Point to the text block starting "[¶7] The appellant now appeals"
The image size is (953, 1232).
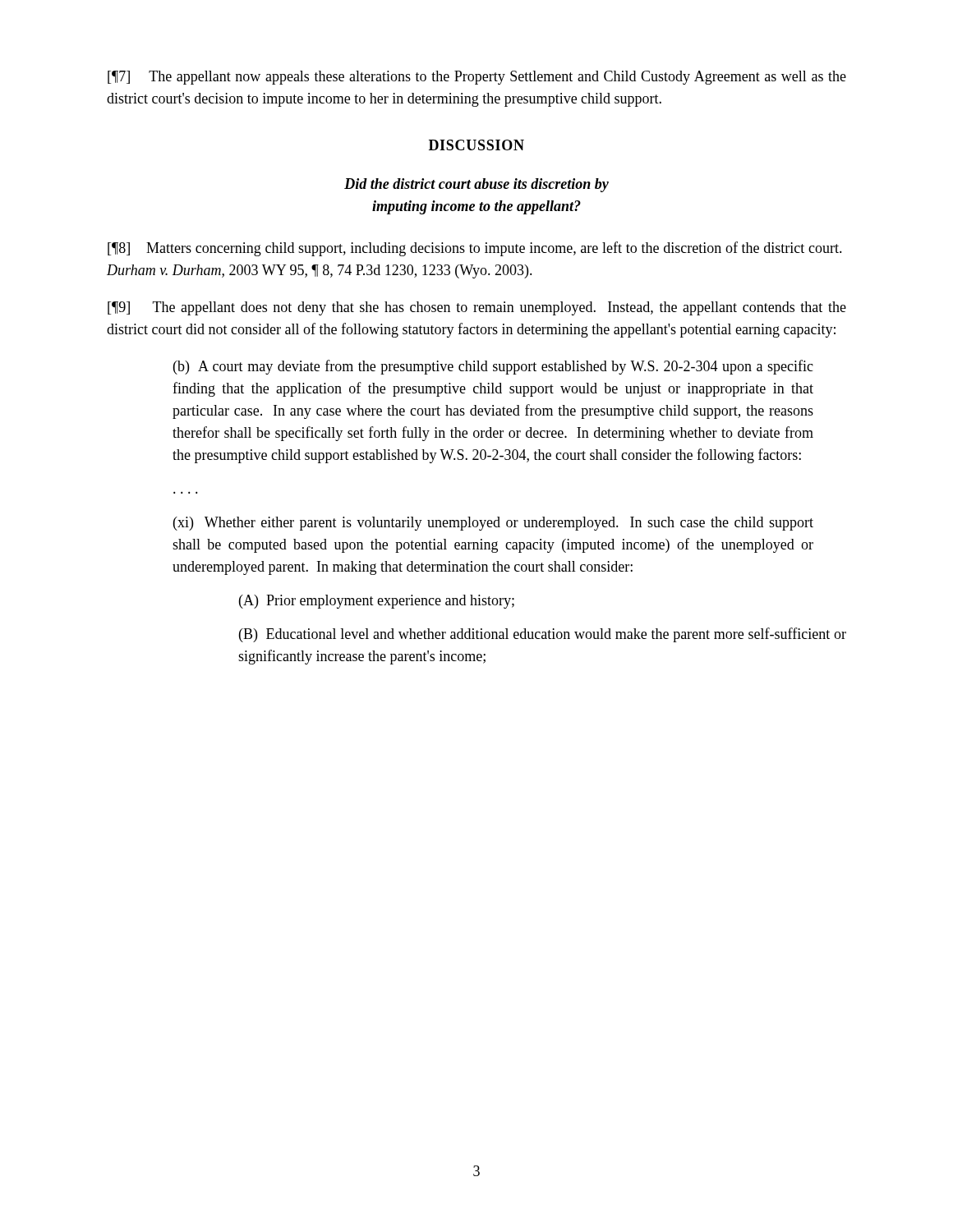[x=476, y=87]
